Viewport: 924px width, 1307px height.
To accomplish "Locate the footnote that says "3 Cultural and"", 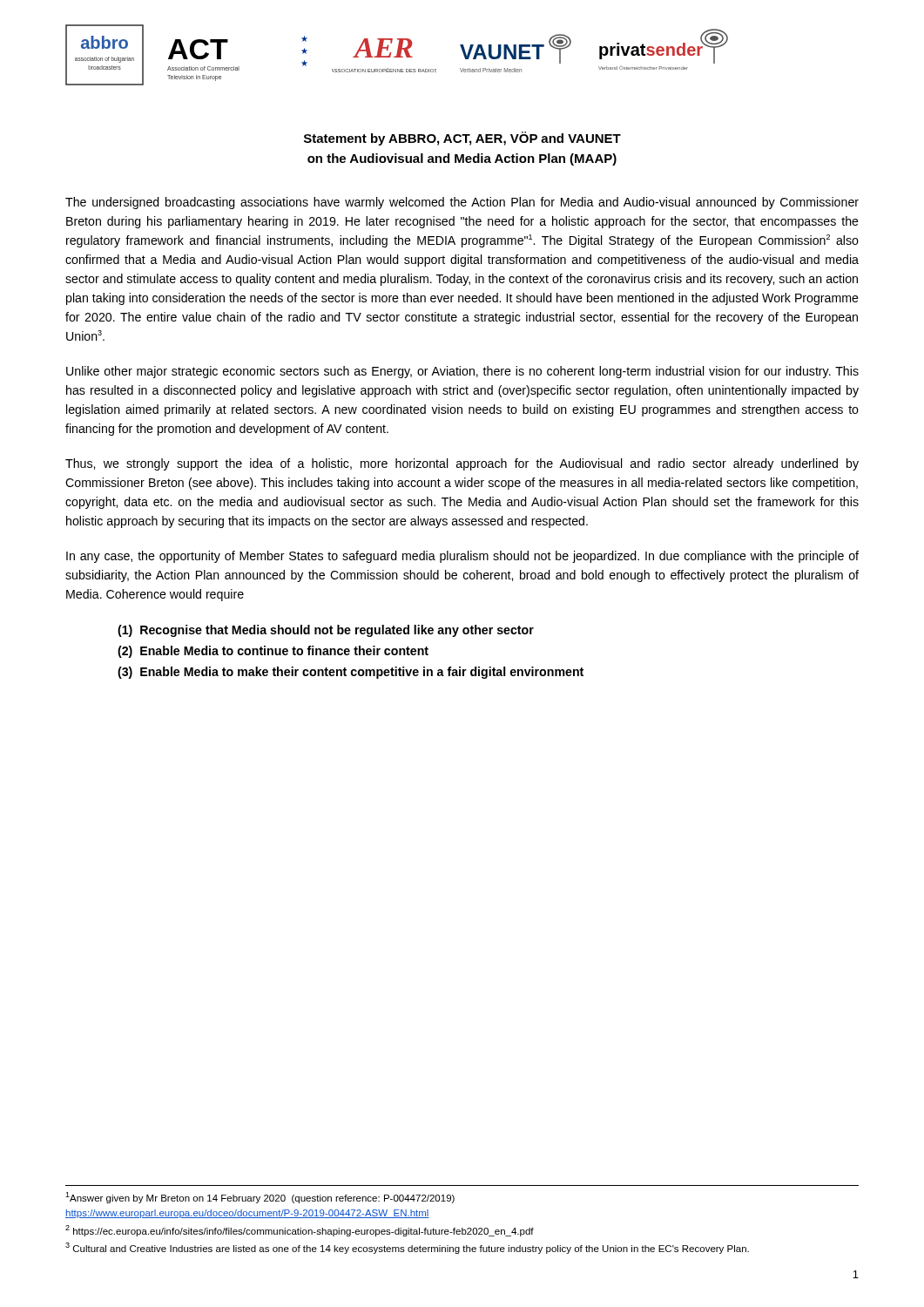I will [407, 1248].
